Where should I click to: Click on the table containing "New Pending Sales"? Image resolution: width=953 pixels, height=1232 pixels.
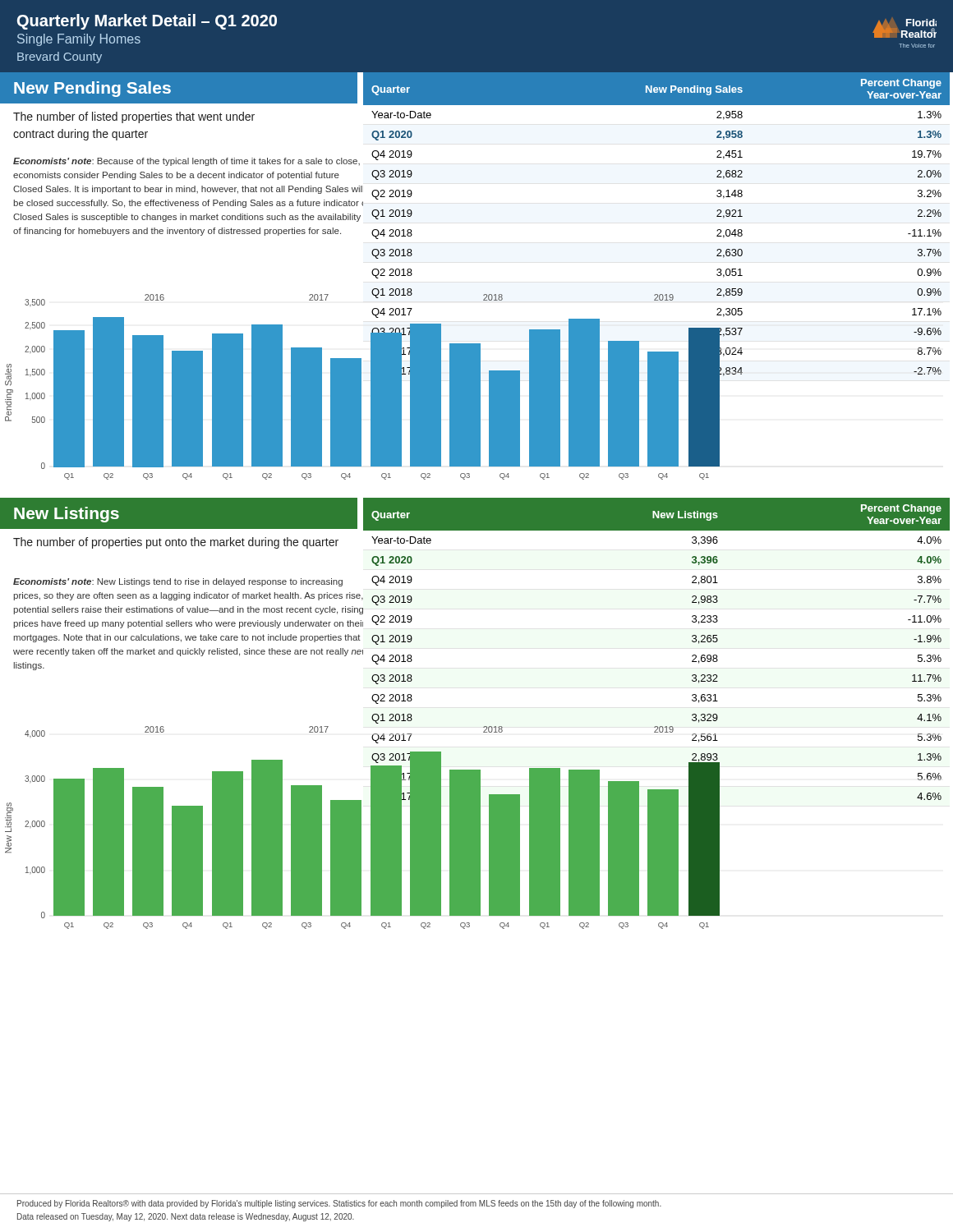[656, 227]
